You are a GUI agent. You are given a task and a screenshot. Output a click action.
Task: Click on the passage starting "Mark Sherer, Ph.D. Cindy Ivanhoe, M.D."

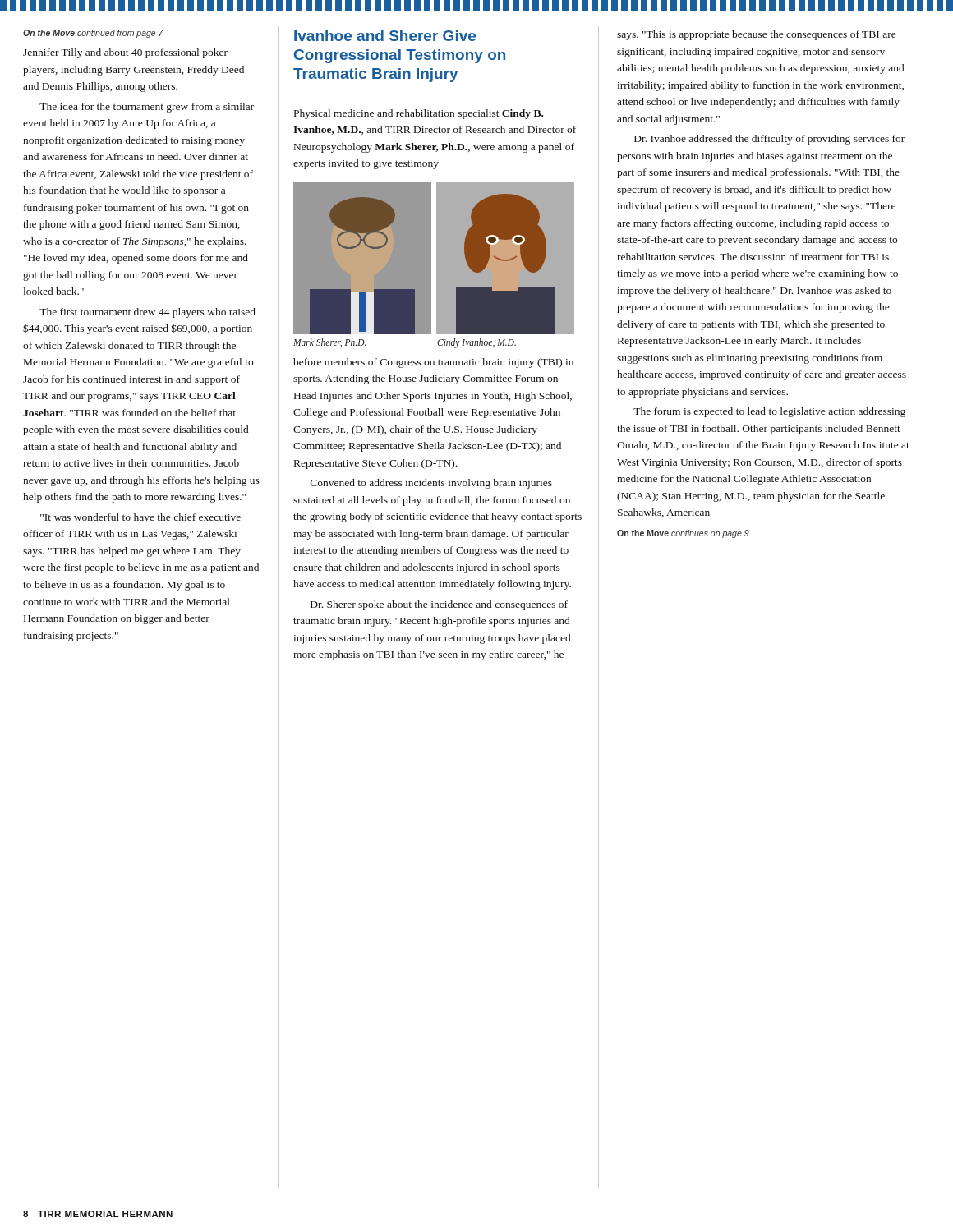pyautogui.click(x=405, y=342)
